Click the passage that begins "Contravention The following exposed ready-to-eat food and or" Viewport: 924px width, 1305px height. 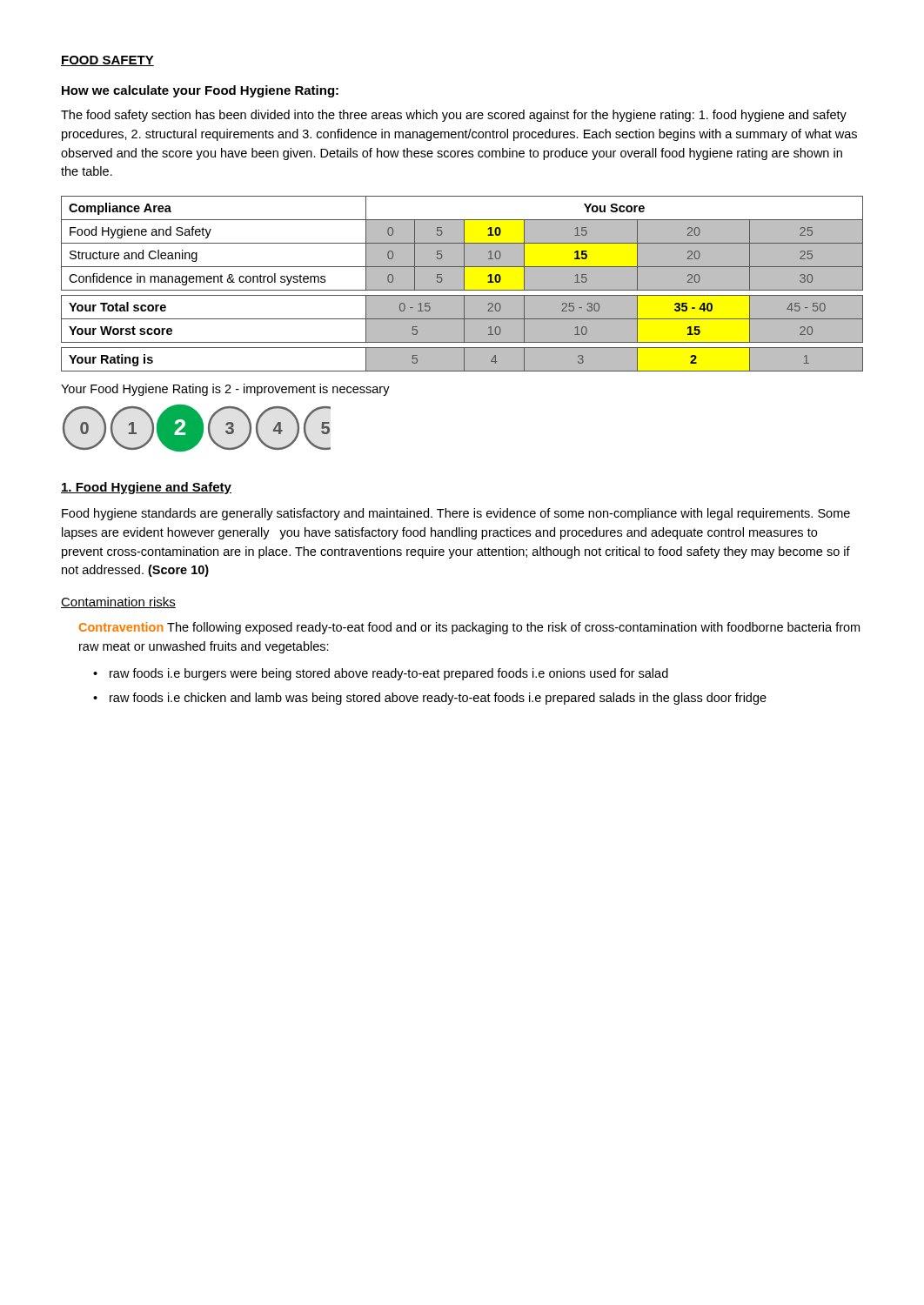469,637
